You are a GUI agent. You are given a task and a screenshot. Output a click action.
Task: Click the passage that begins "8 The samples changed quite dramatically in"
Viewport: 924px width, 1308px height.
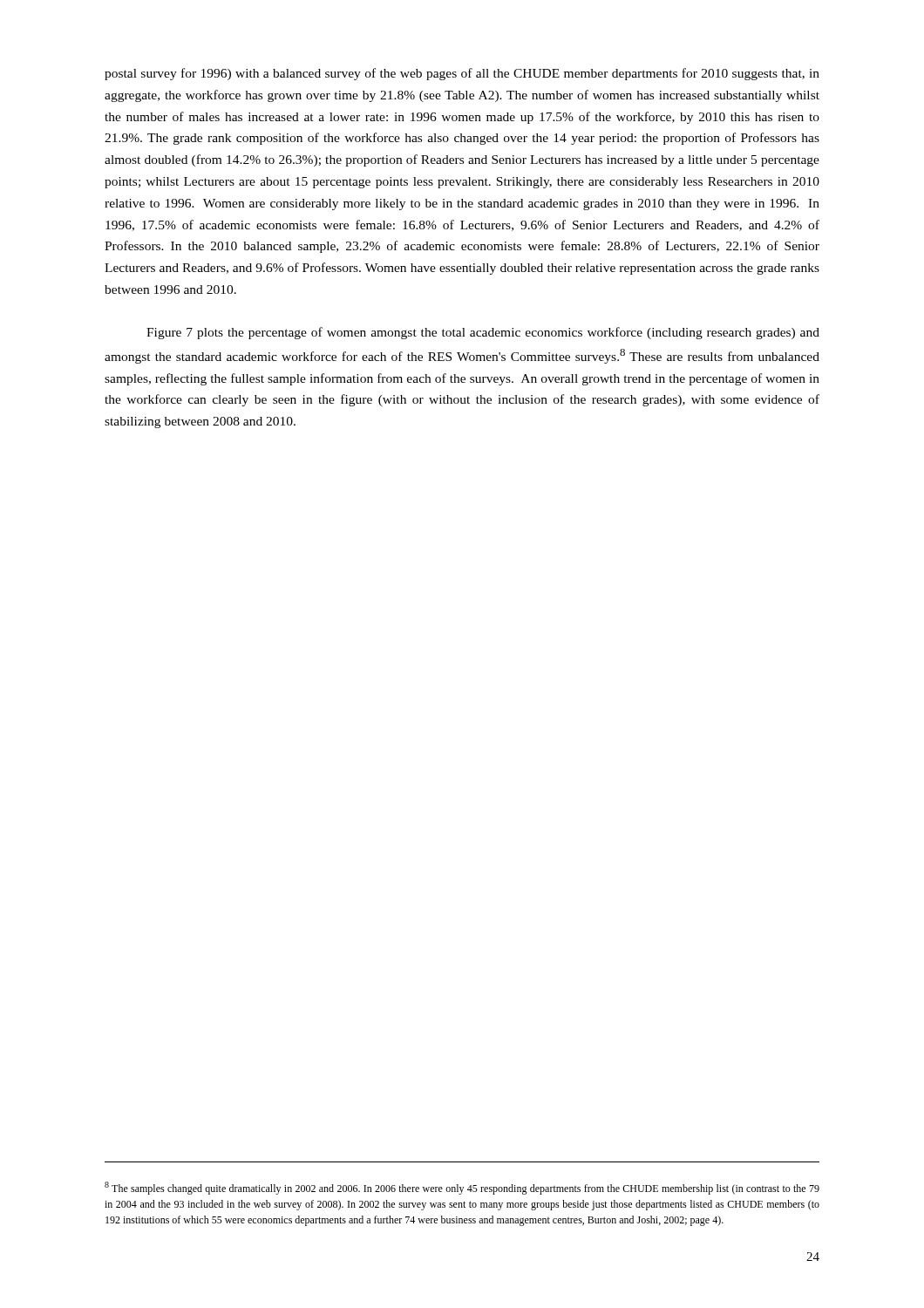tap(462, 1203)
